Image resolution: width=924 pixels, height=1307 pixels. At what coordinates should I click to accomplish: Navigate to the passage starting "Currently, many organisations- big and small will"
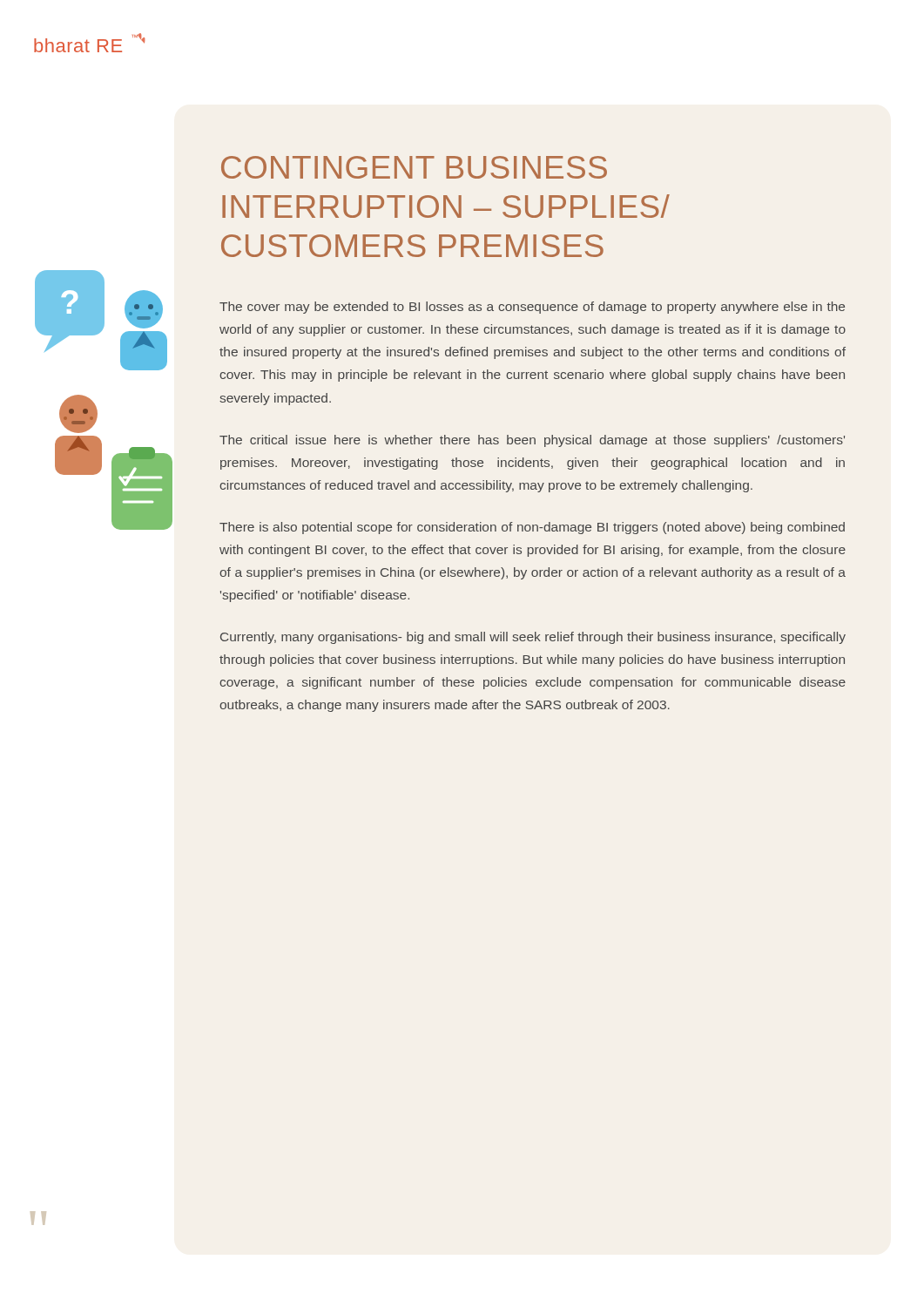533,670
